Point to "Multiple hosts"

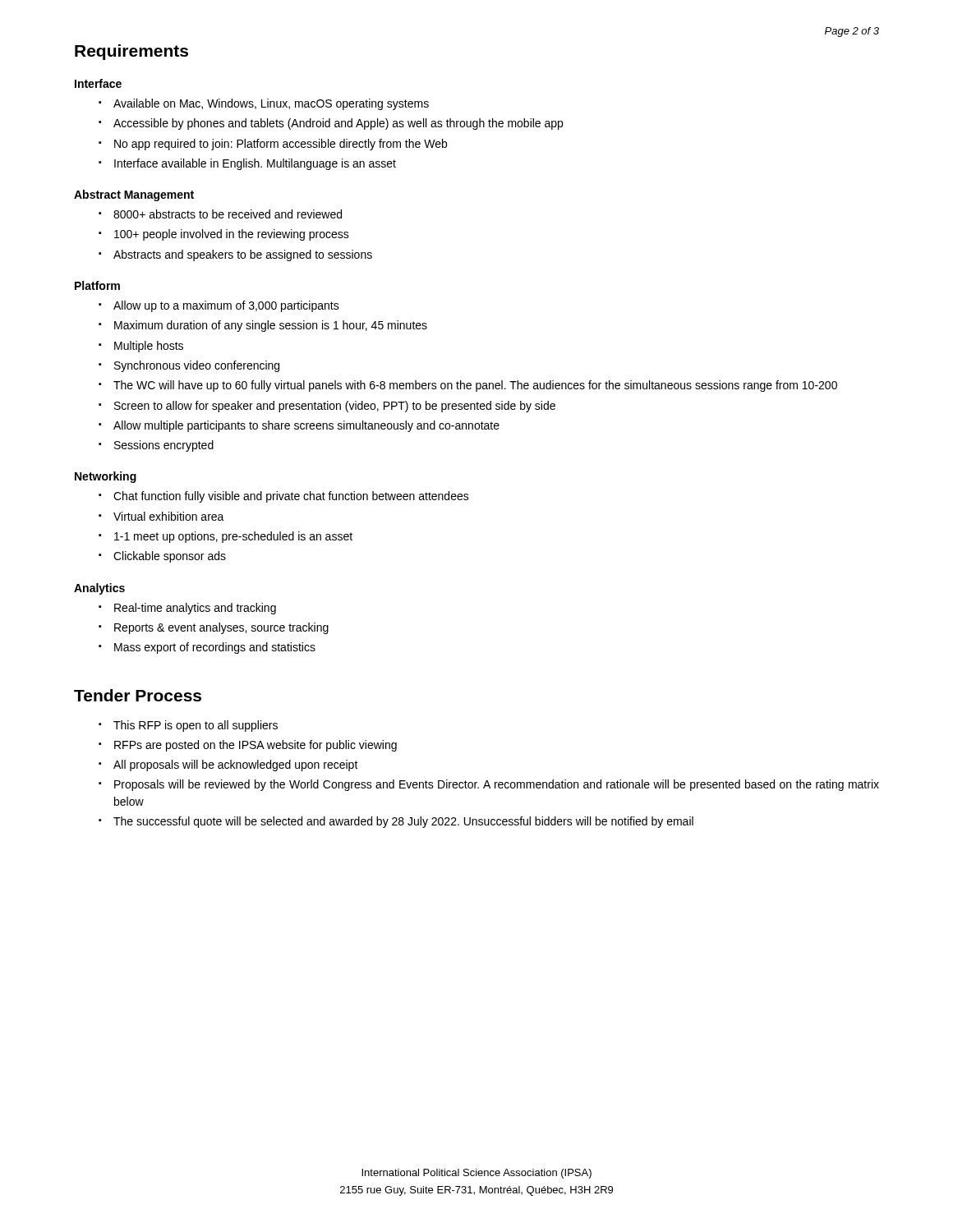click(x=149, y=346)
